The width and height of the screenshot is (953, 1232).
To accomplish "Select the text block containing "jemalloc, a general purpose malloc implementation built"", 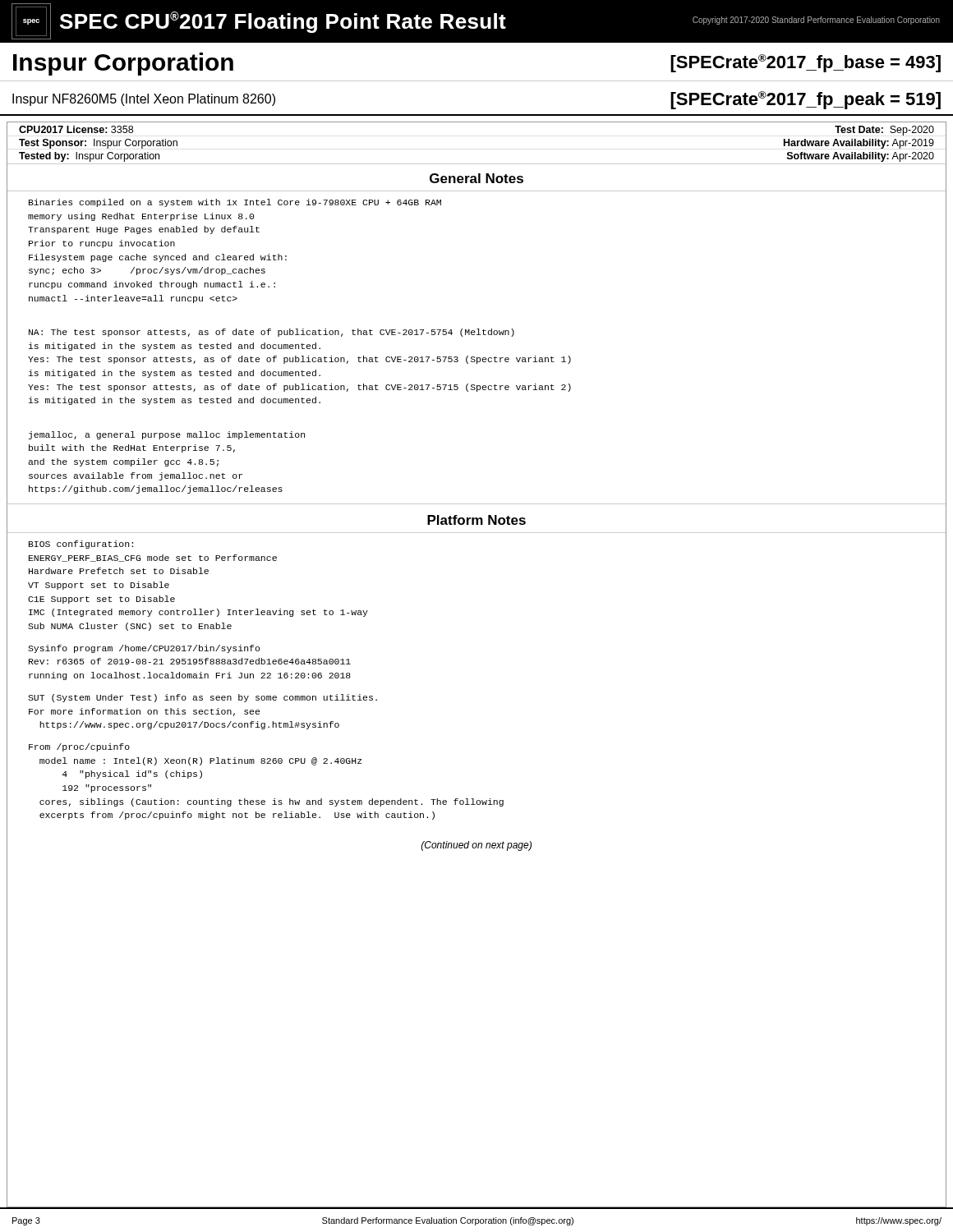I will [x=164, y=462].
